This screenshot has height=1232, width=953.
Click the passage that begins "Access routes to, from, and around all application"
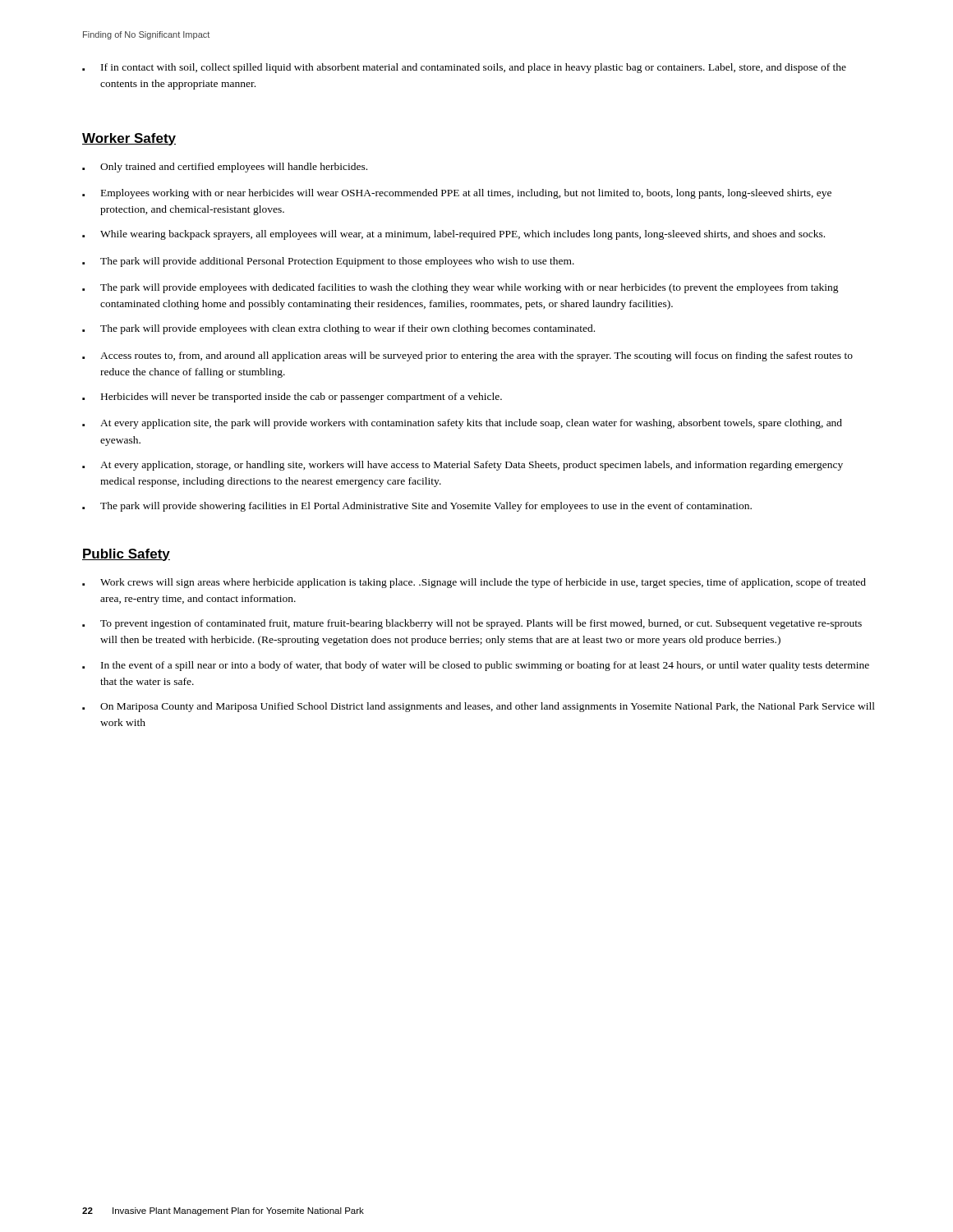click(x=481, y=364)
